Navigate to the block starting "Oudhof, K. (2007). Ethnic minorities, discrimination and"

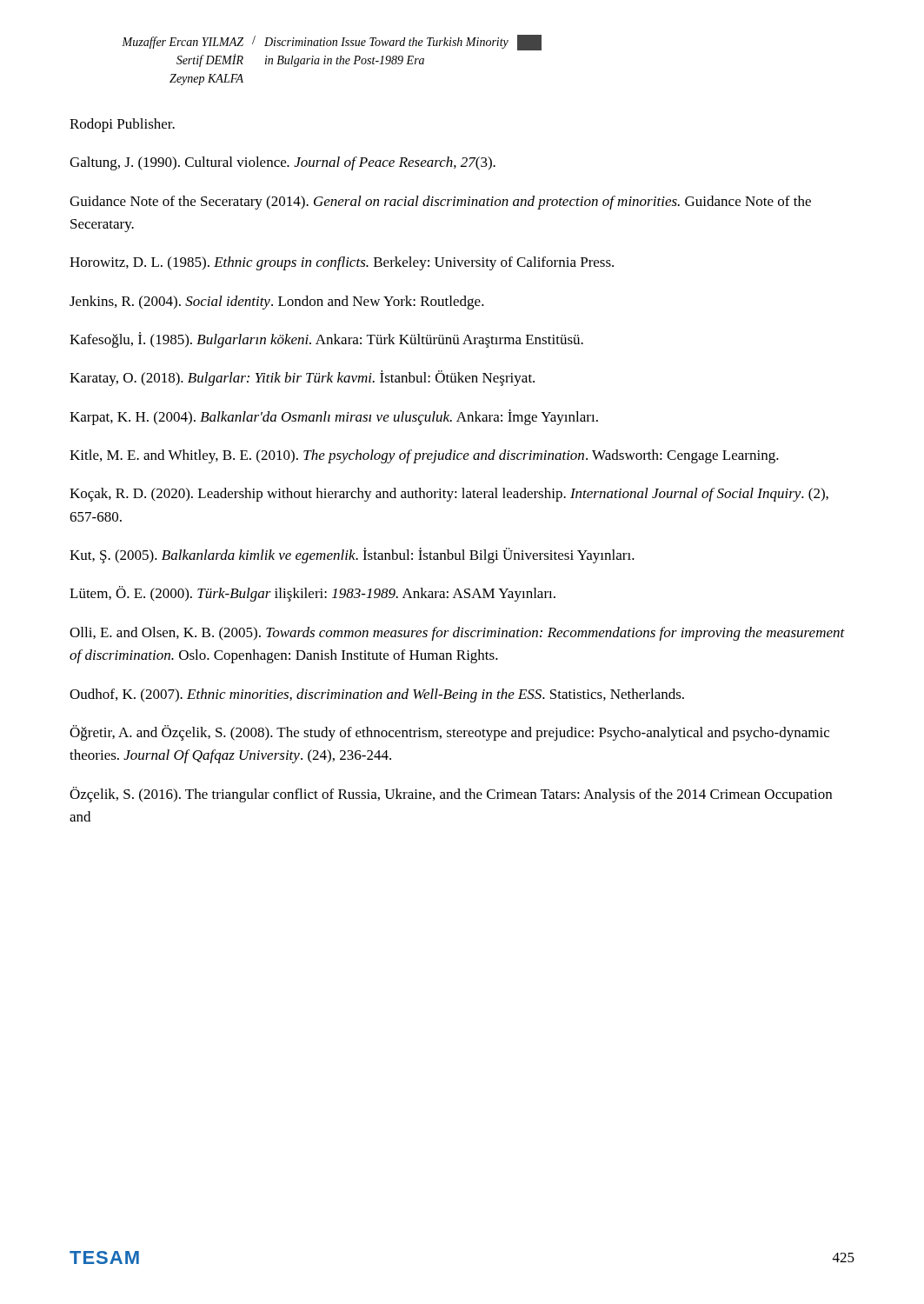[x=377, y=694]
